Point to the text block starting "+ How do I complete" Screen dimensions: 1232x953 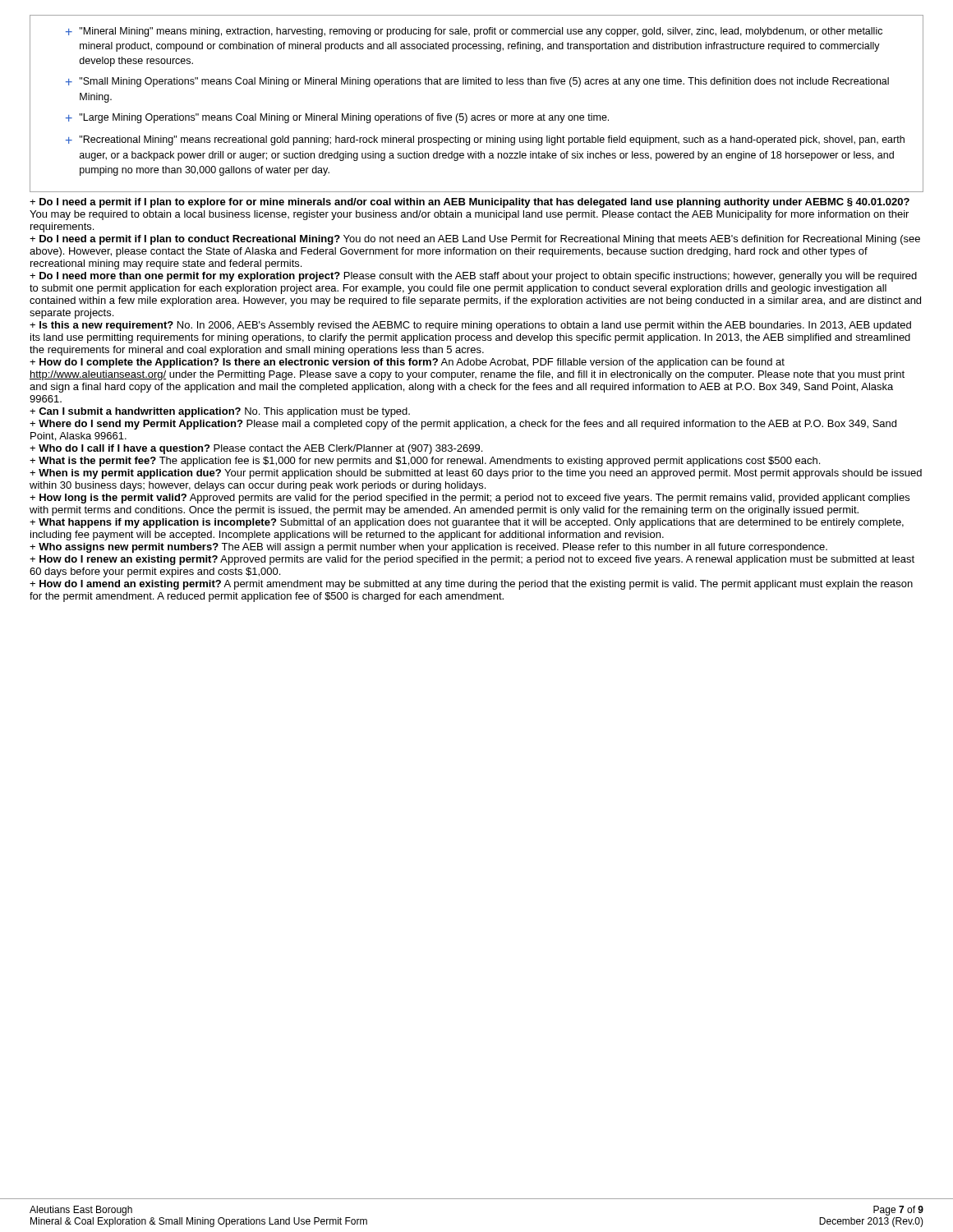[476, 380]
